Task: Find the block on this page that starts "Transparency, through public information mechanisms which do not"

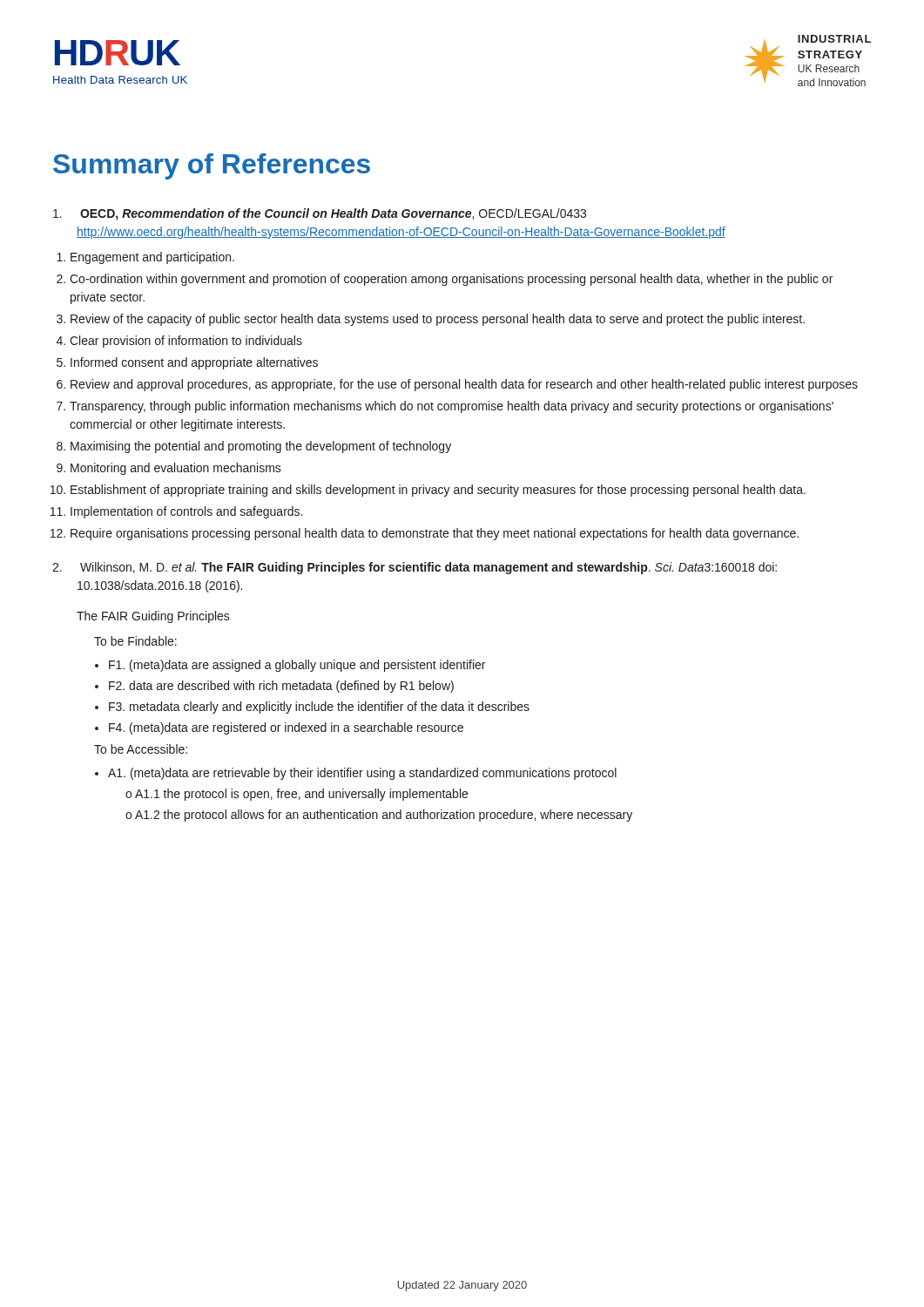Action: (452, 415)
